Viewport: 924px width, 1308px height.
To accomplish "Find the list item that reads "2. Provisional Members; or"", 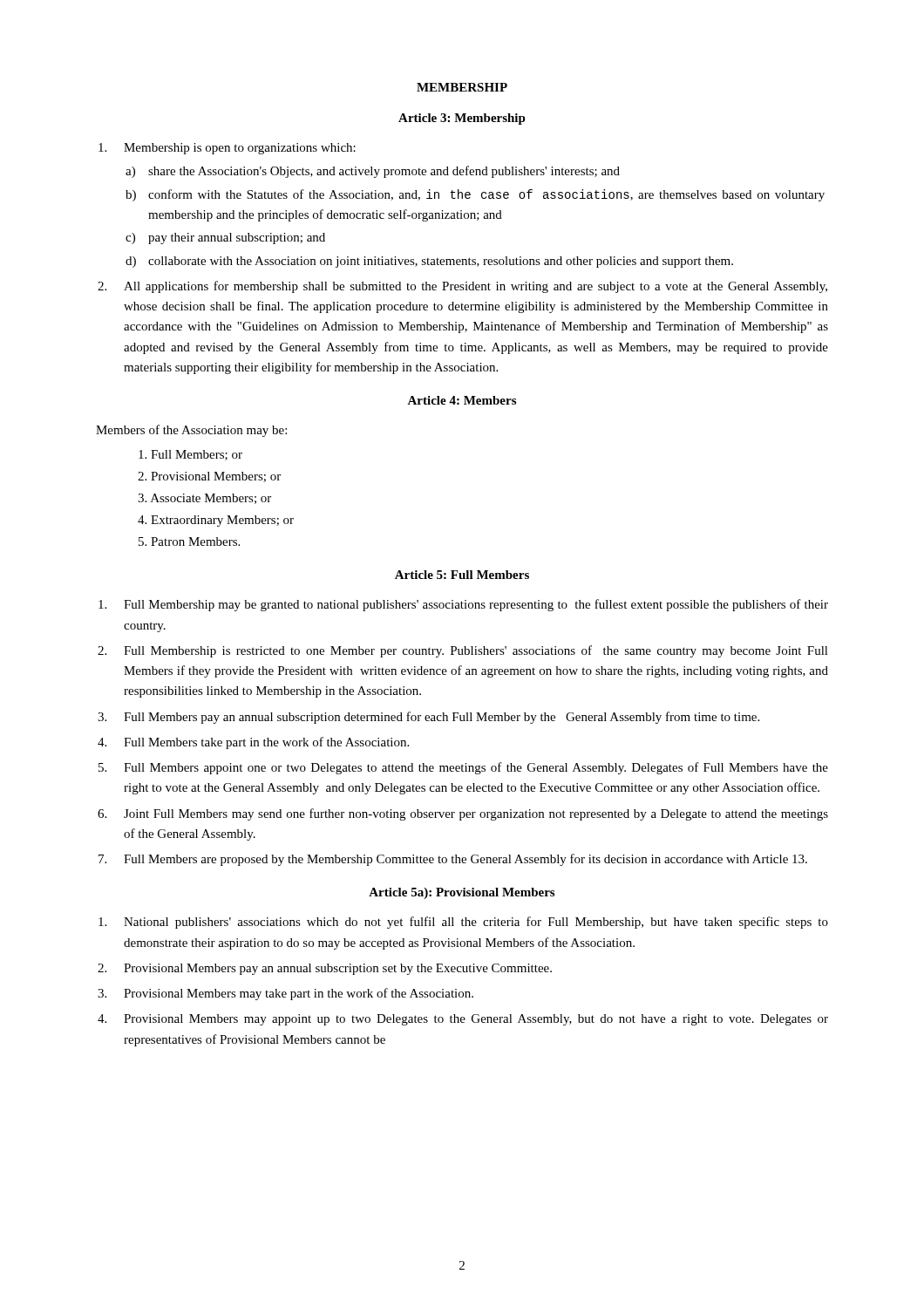I will [209, 477].
